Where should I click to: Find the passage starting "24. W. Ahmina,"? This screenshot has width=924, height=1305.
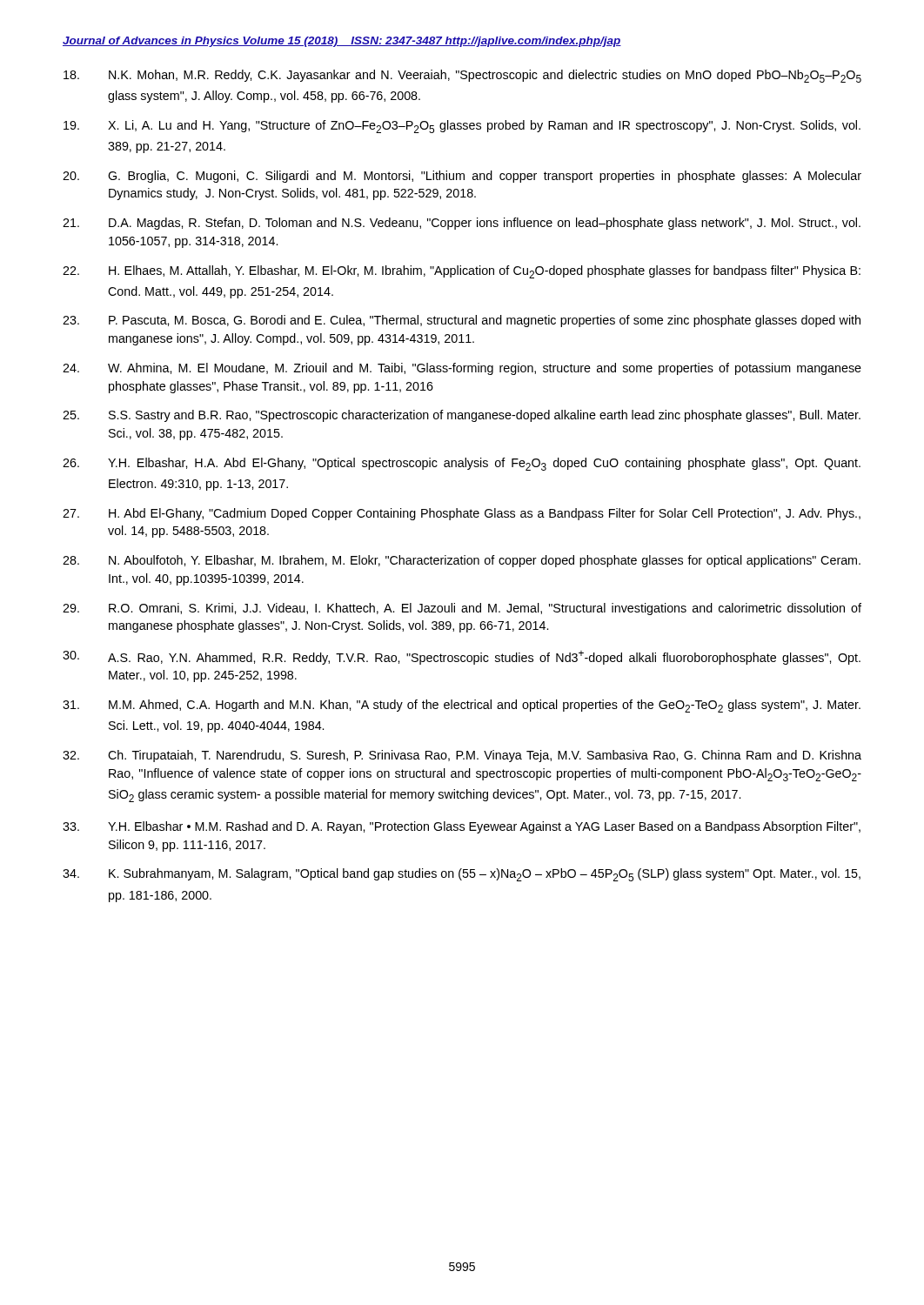pos(462,377)
